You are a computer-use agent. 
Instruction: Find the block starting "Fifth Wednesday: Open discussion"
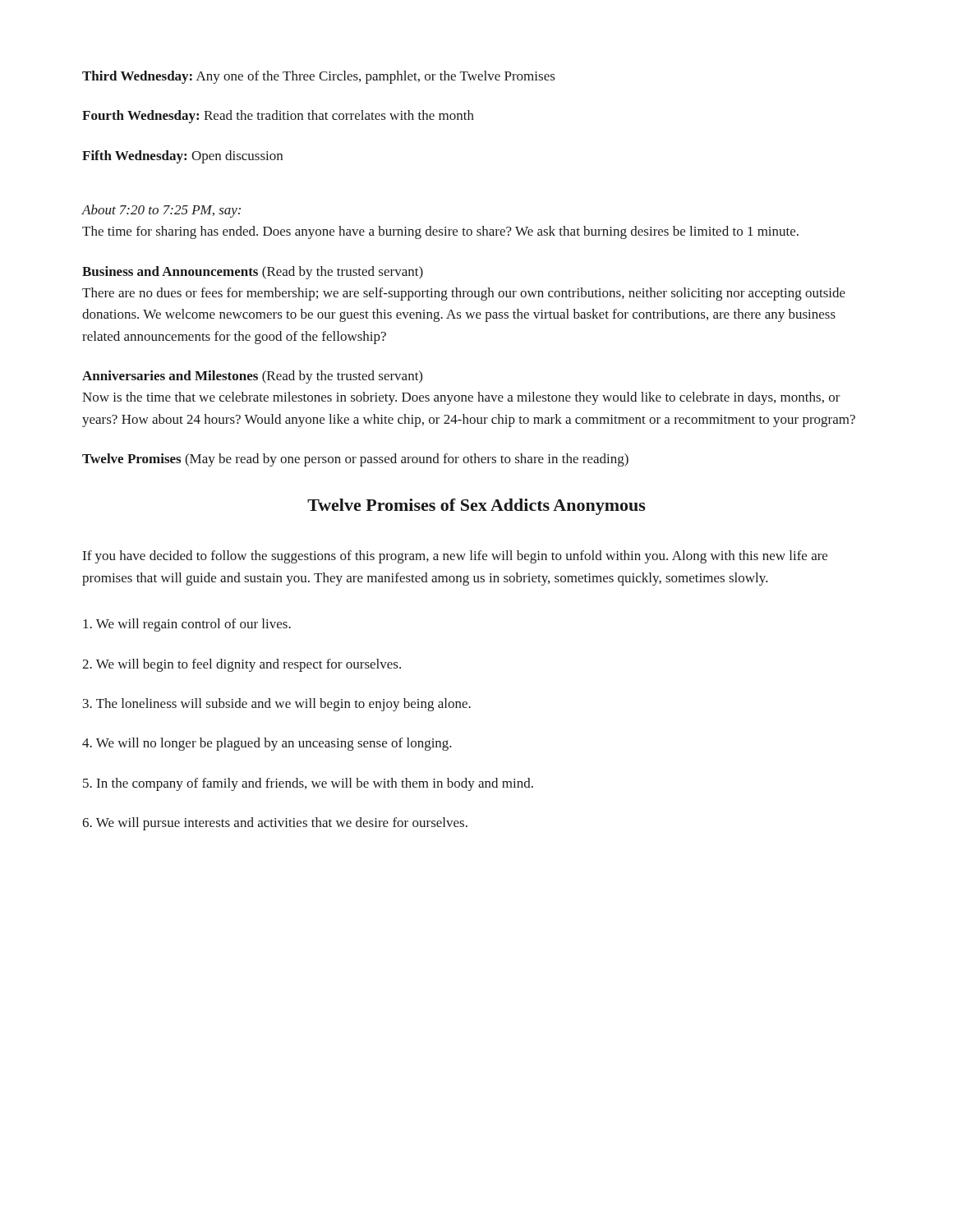[182, 157]
